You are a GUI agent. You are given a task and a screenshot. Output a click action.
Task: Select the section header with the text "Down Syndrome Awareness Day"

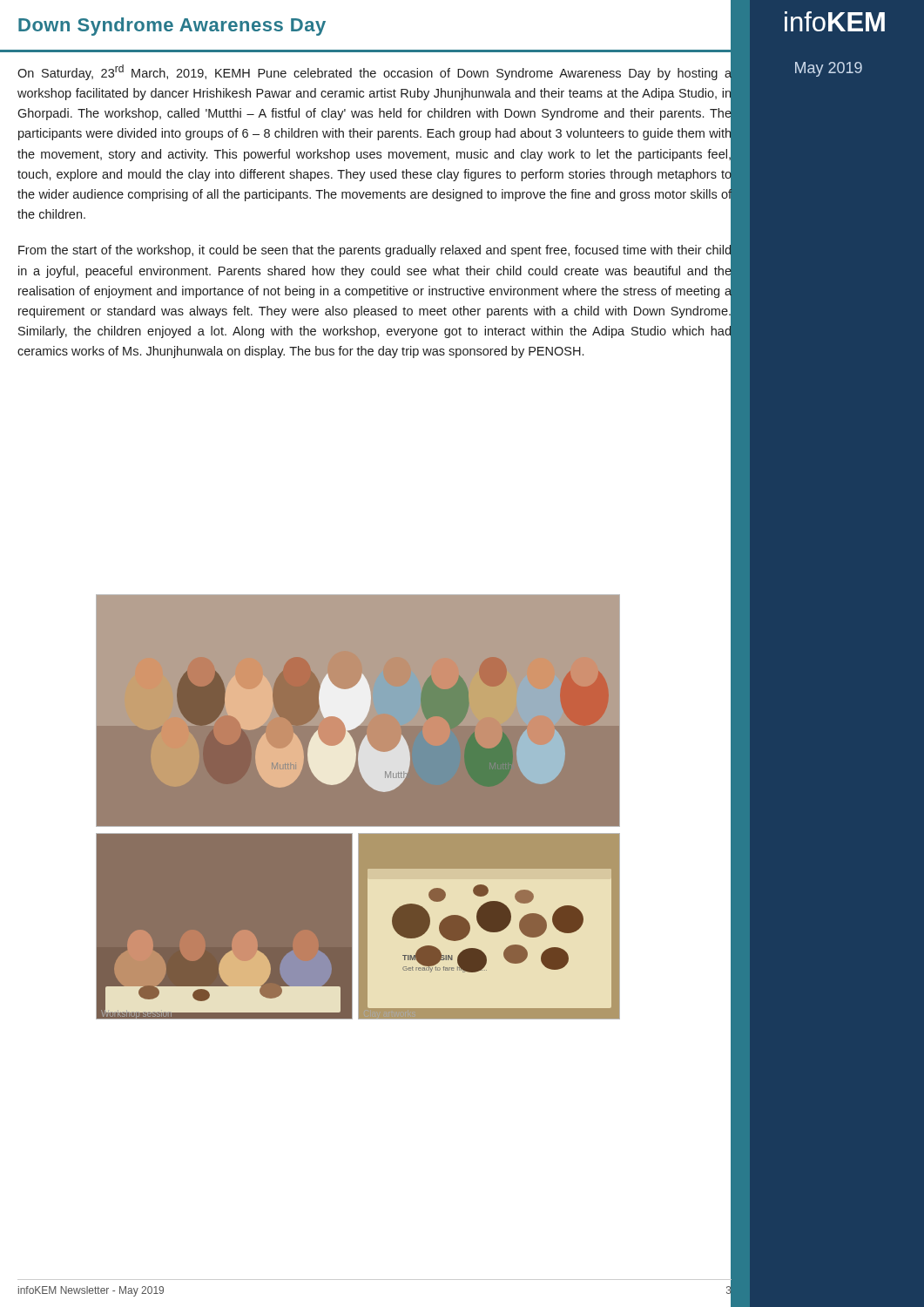click(172, 24)
